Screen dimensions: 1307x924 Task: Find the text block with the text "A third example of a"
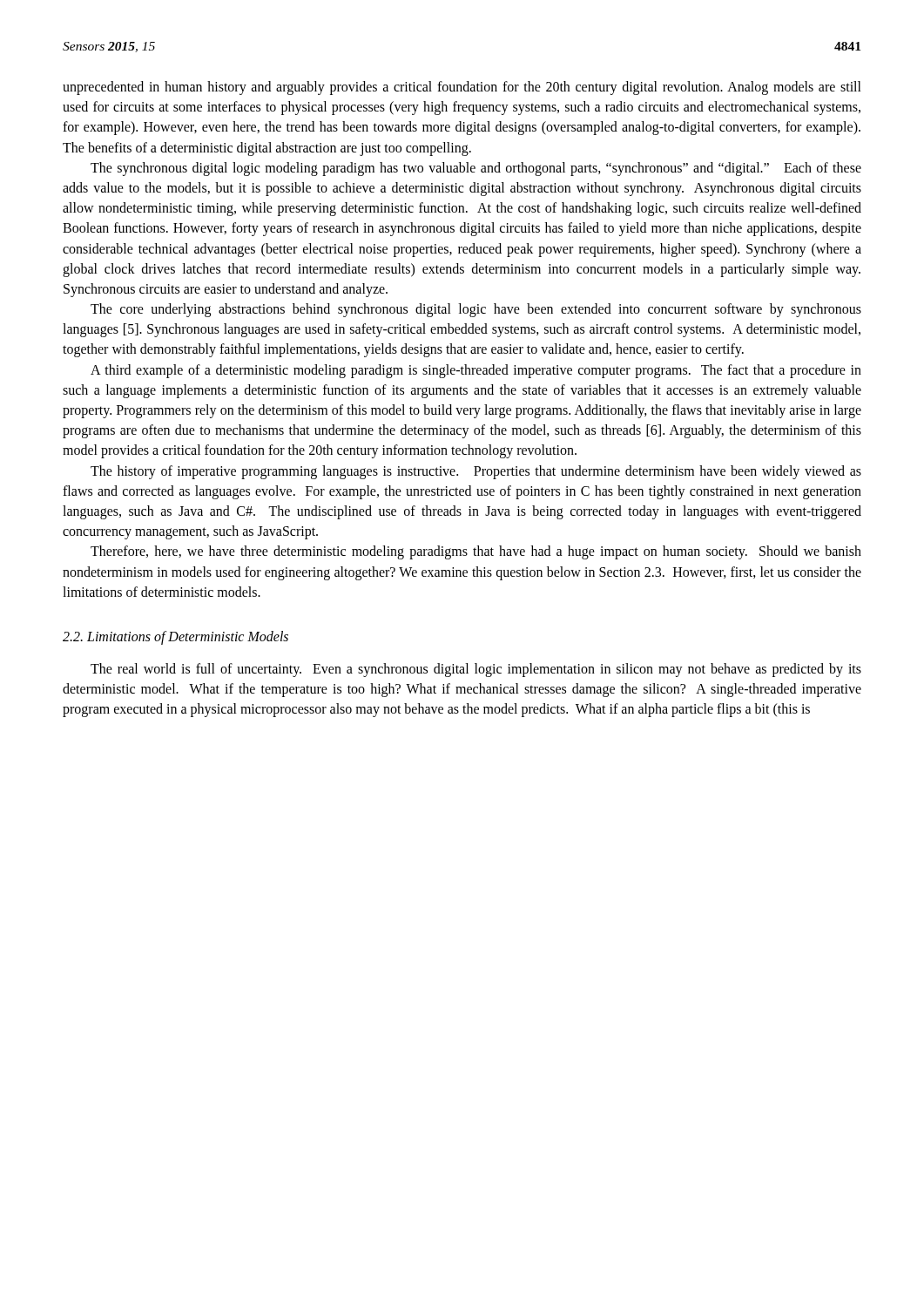[462, 410]
